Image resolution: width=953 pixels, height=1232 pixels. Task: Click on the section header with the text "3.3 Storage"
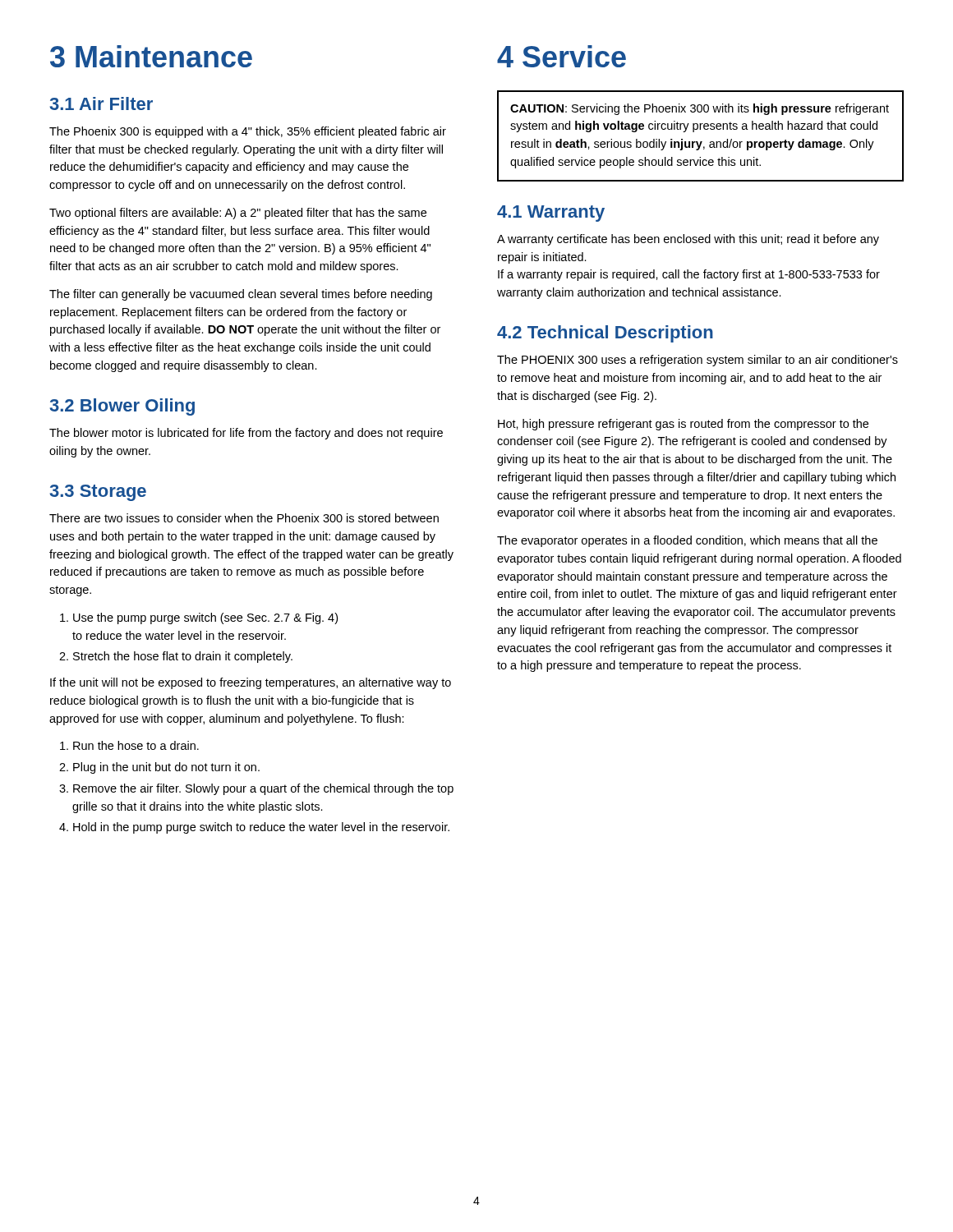click(98, 493)
